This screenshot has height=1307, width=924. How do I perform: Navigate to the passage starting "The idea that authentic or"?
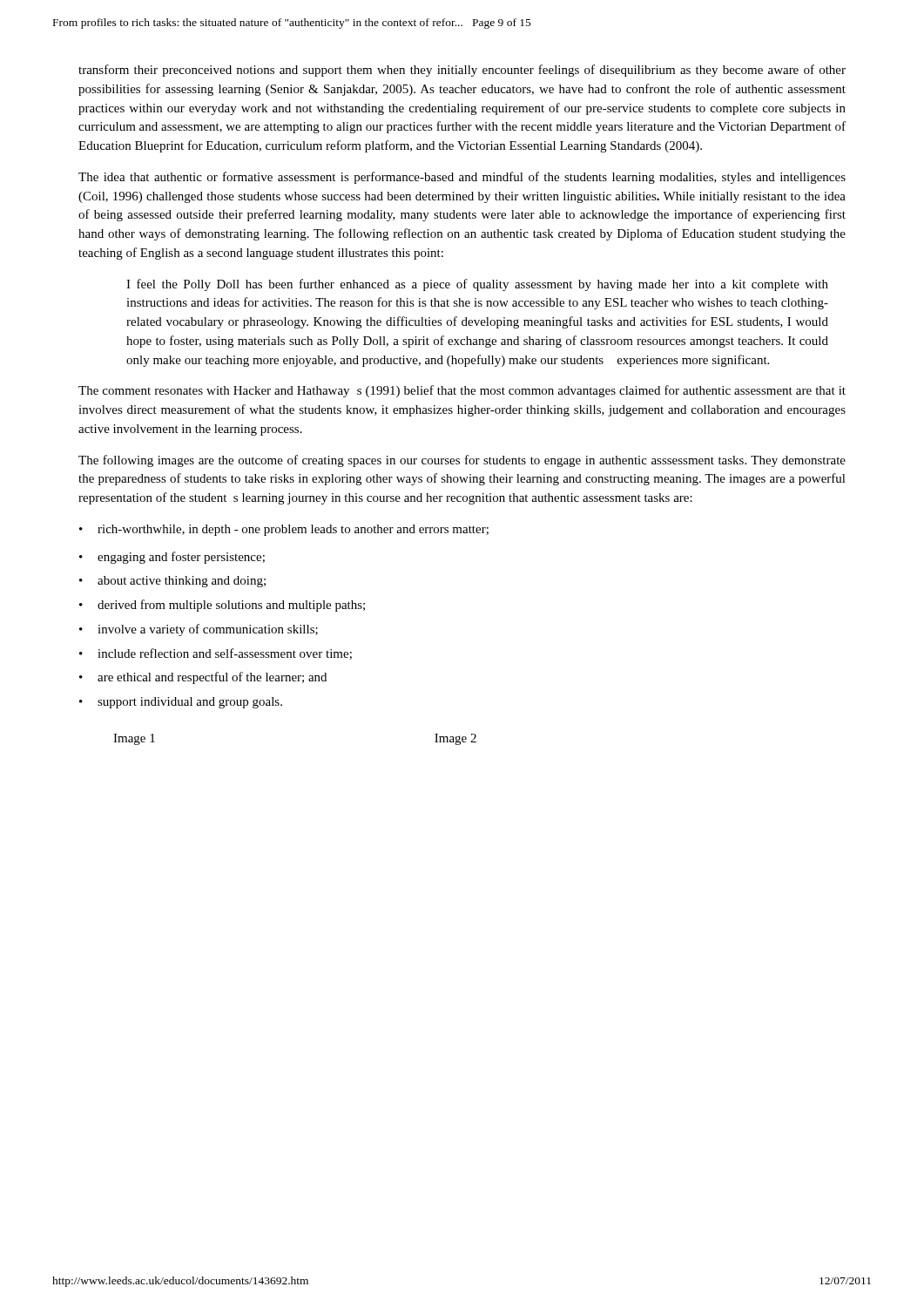point(462,215)
